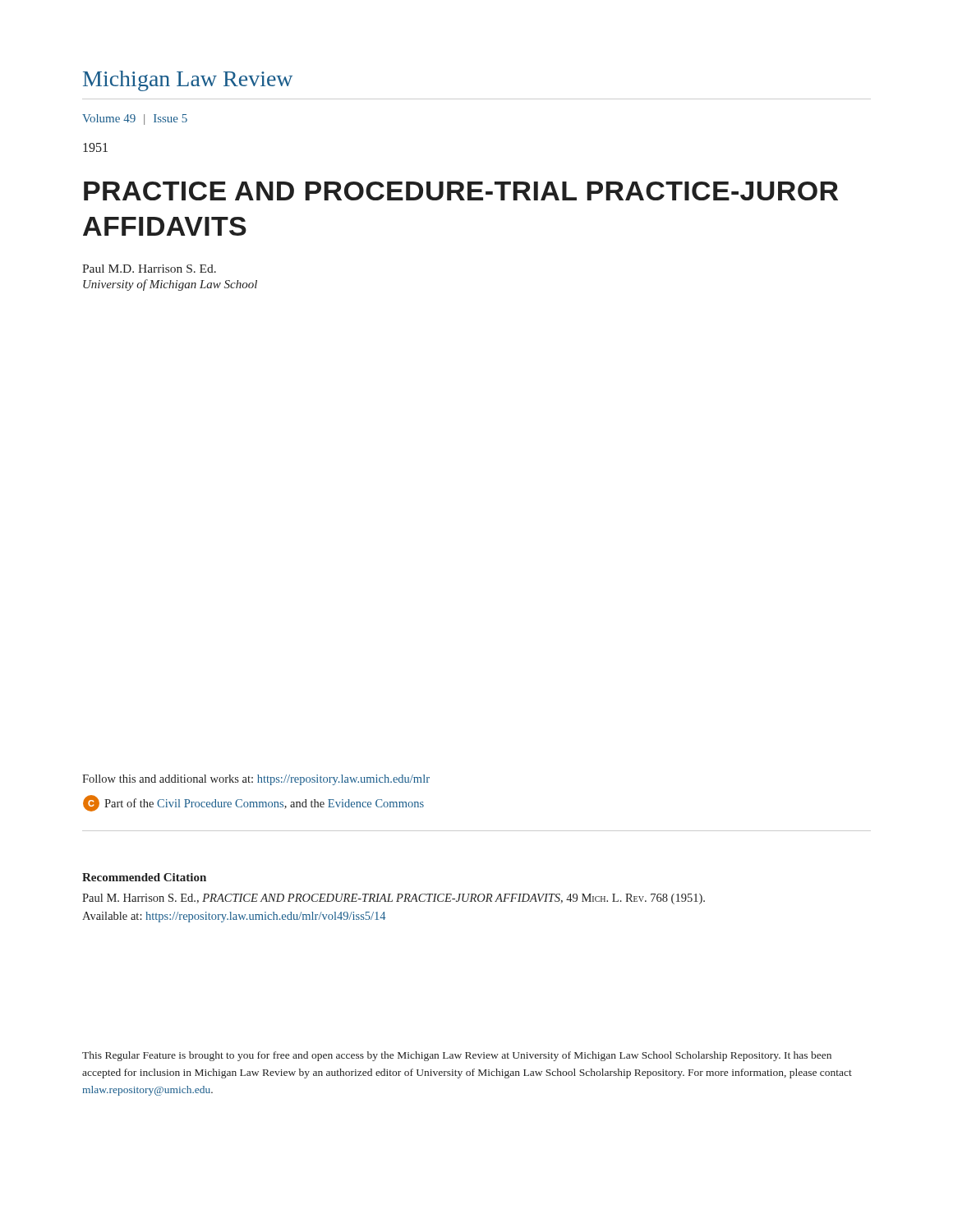Select the text block with the text "This Regular Feature is brought to you for"
Image resolution: width=953 pixels, height=1232 pixels.
coord(467,1072)
